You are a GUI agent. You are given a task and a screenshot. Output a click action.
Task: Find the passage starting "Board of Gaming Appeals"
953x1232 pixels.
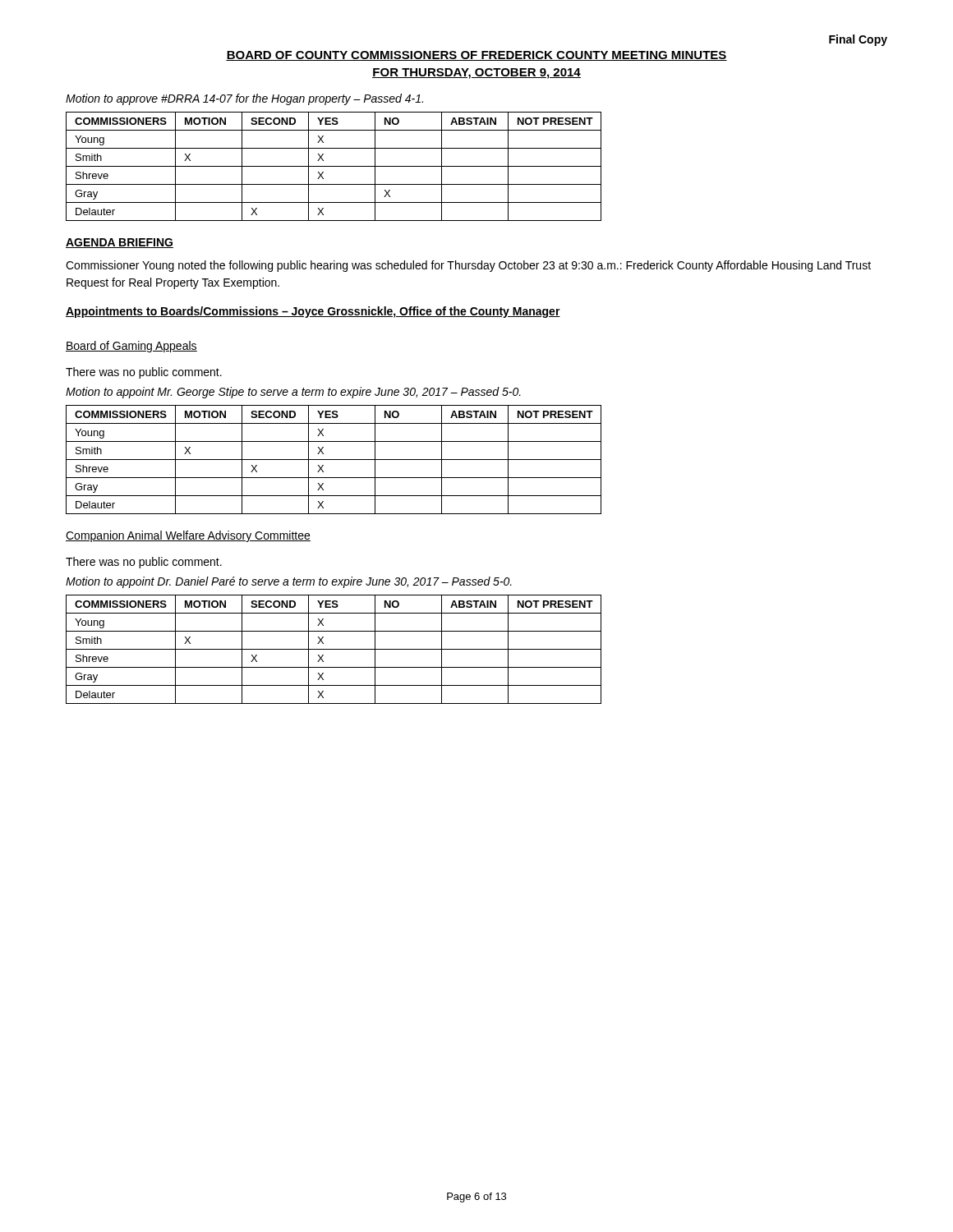pos(131,346)
